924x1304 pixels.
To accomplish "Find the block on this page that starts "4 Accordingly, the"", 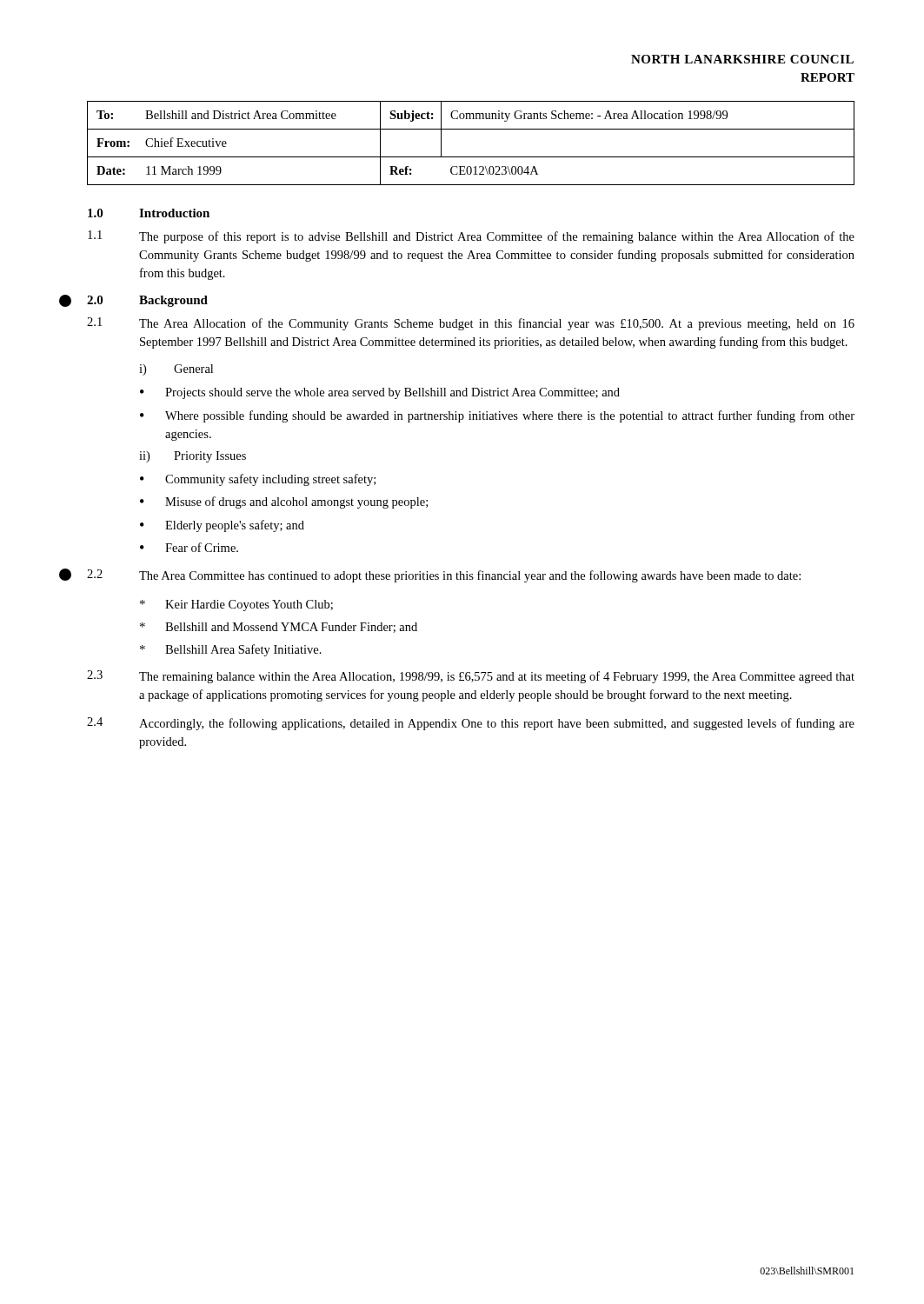I will 471,733.
